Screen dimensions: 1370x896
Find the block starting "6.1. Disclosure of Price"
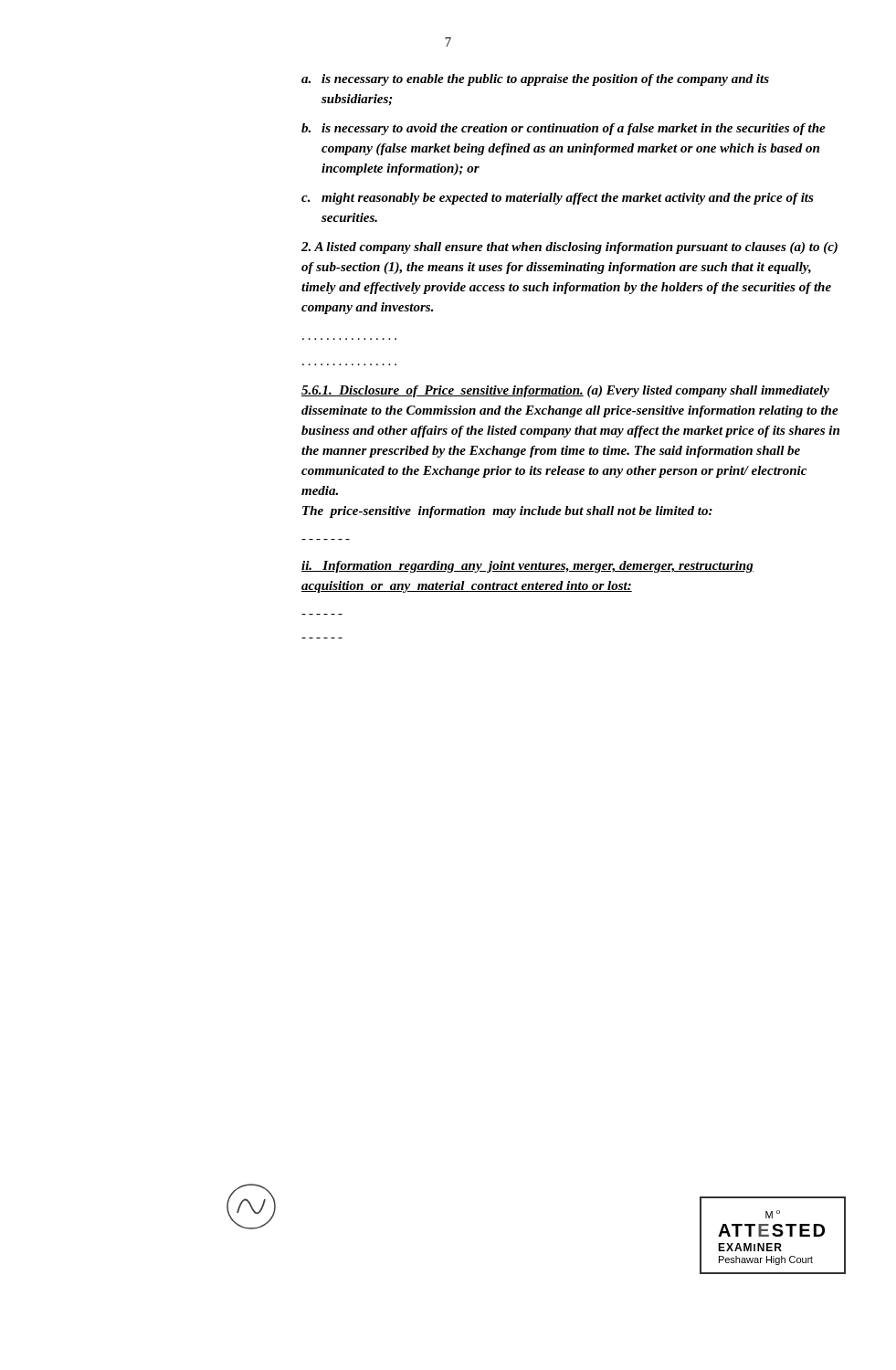coord(571,450)
